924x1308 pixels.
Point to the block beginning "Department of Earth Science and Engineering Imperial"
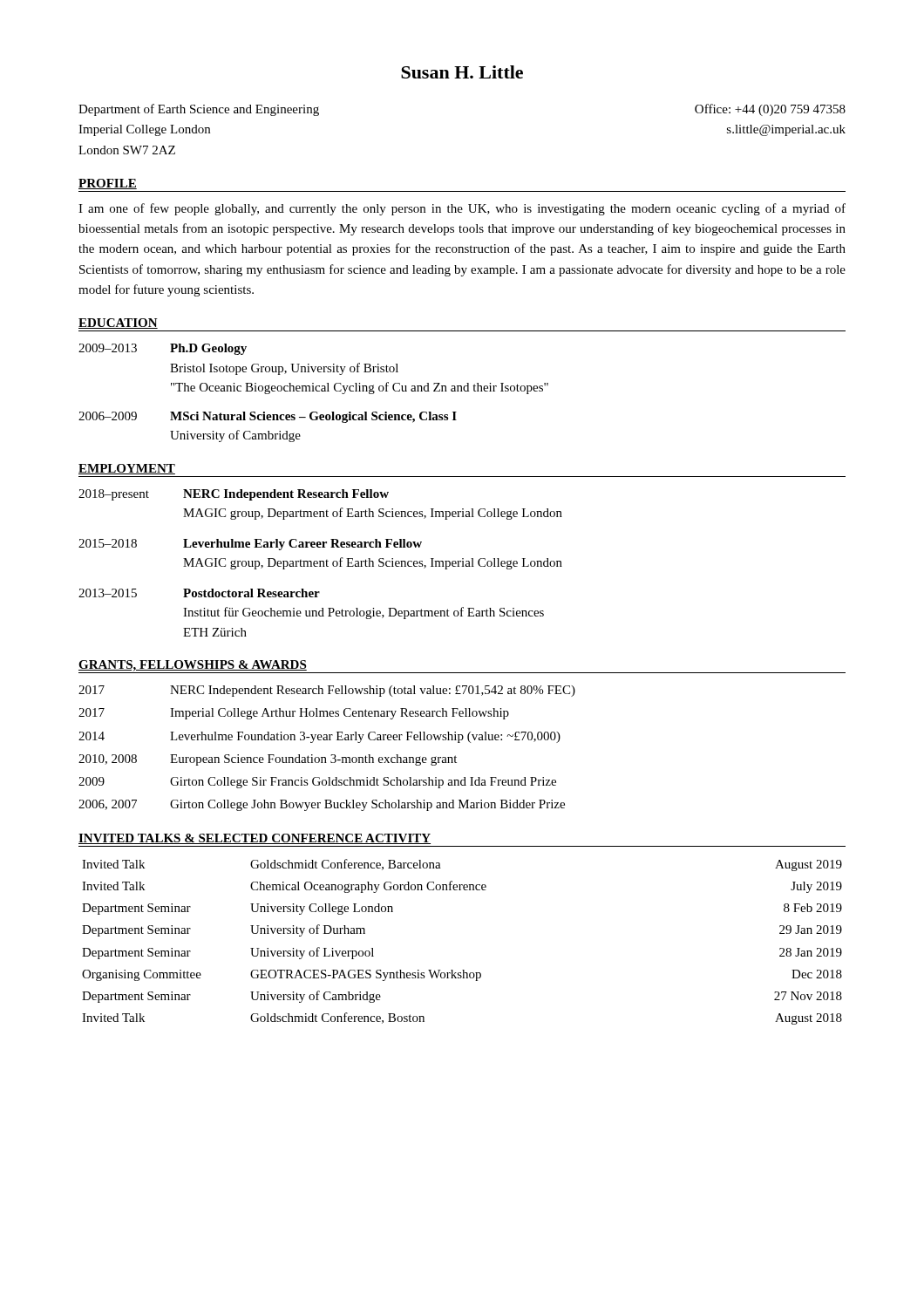pyautogui.click(x=201, y=109)
